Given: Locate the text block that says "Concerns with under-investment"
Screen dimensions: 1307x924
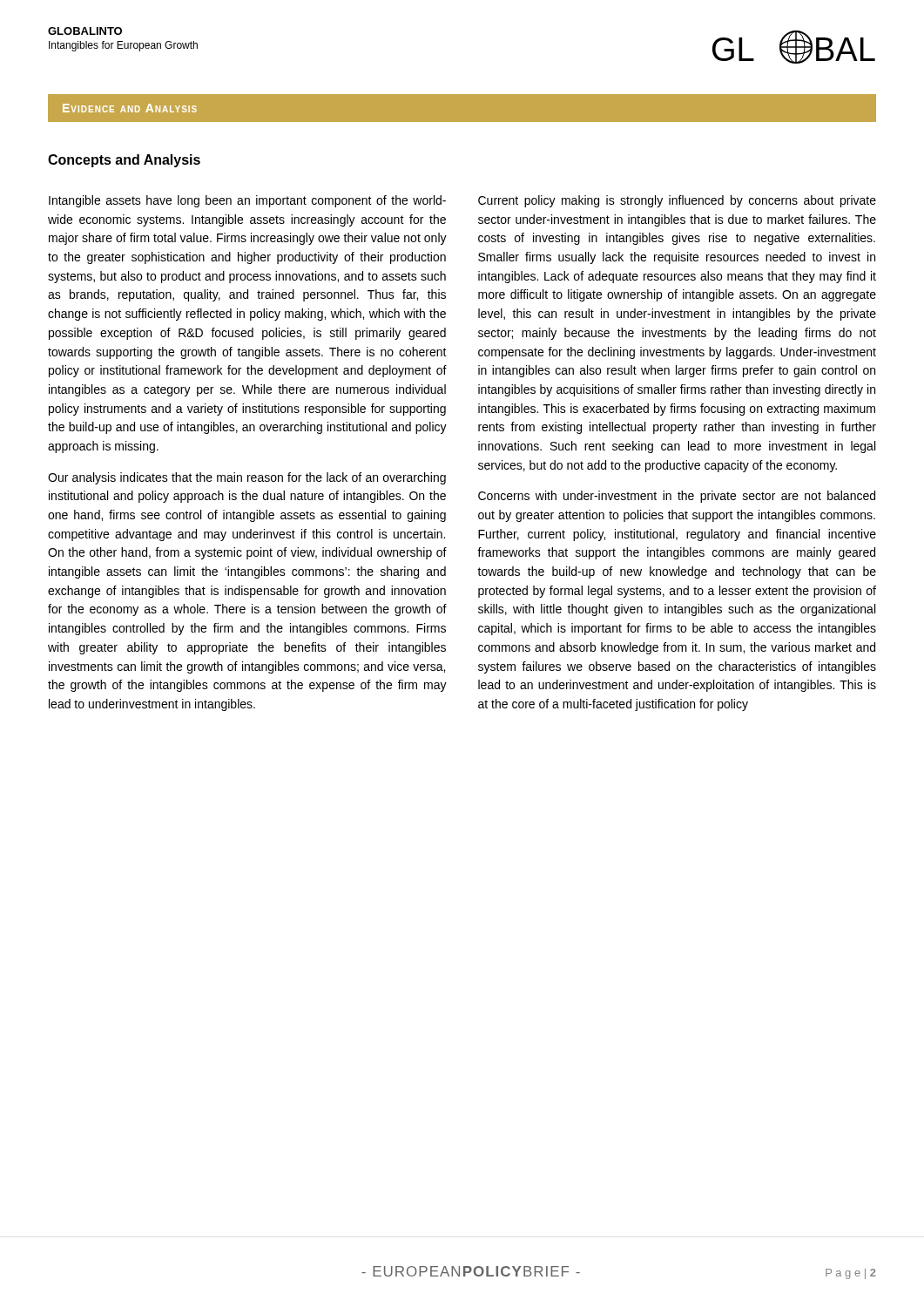Looking at the screenshot, I should click(677, 601).
